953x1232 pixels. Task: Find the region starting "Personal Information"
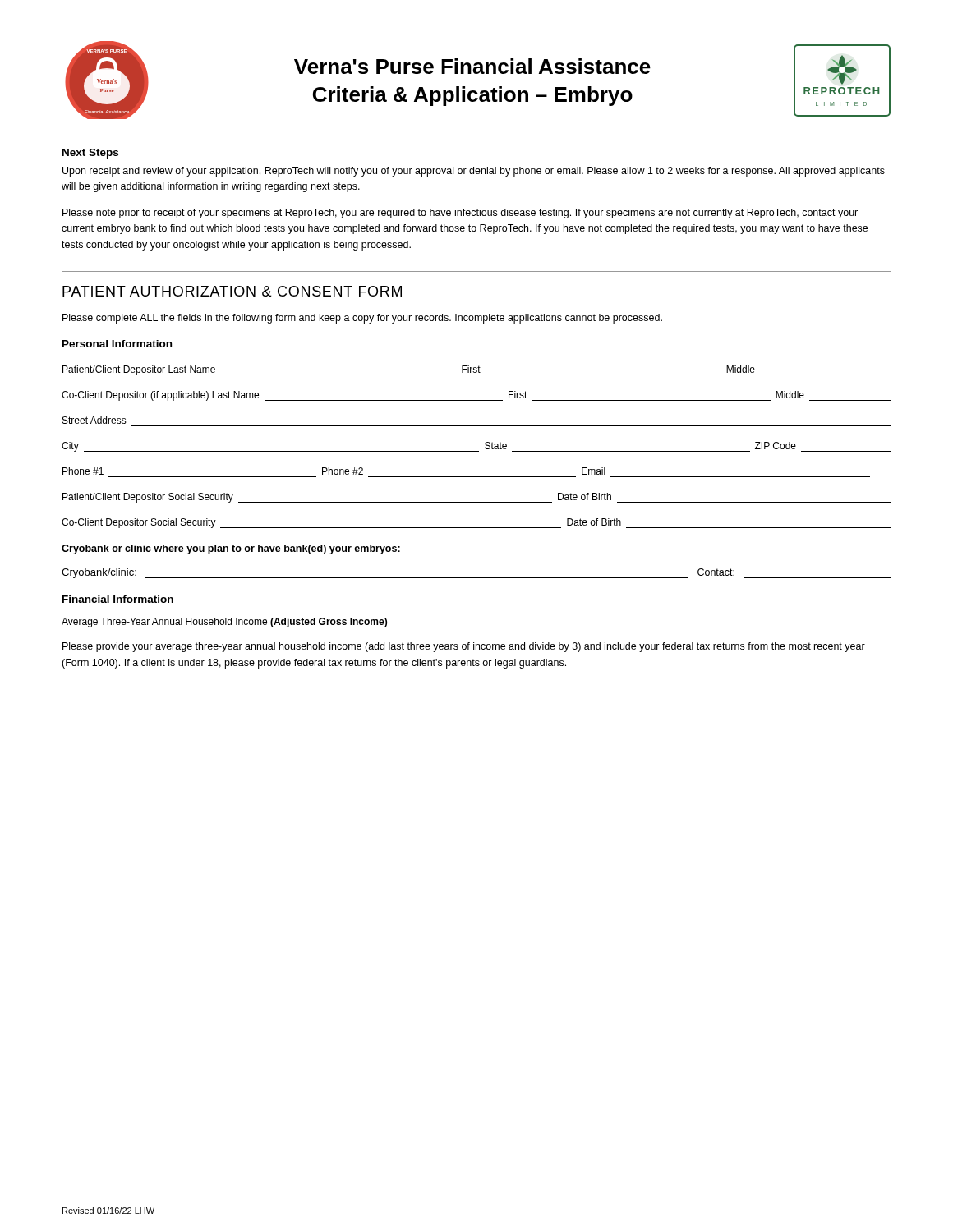[117, 344]
